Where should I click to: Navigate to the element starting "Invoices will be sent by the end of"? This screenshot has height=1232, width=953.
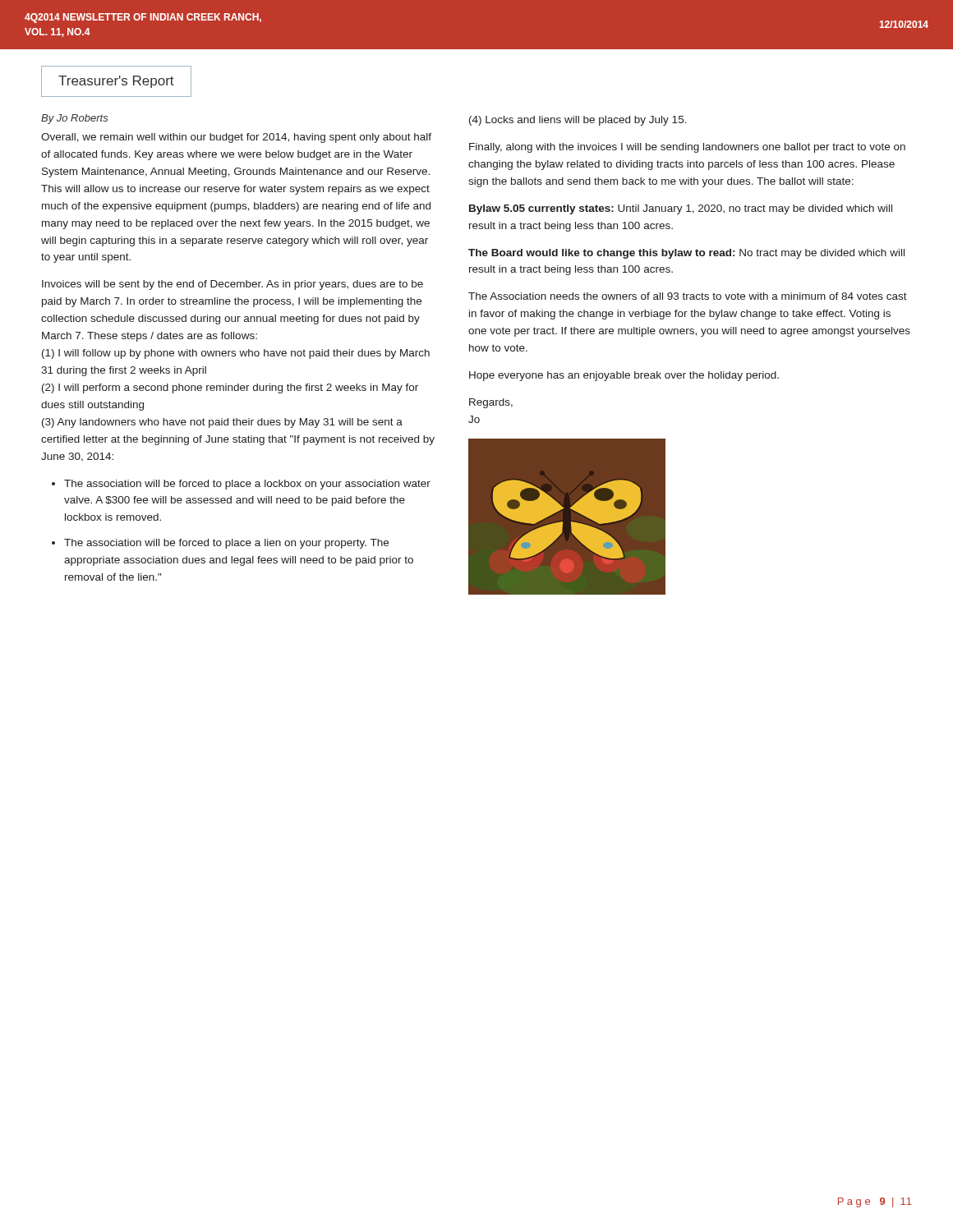(232, 285)
